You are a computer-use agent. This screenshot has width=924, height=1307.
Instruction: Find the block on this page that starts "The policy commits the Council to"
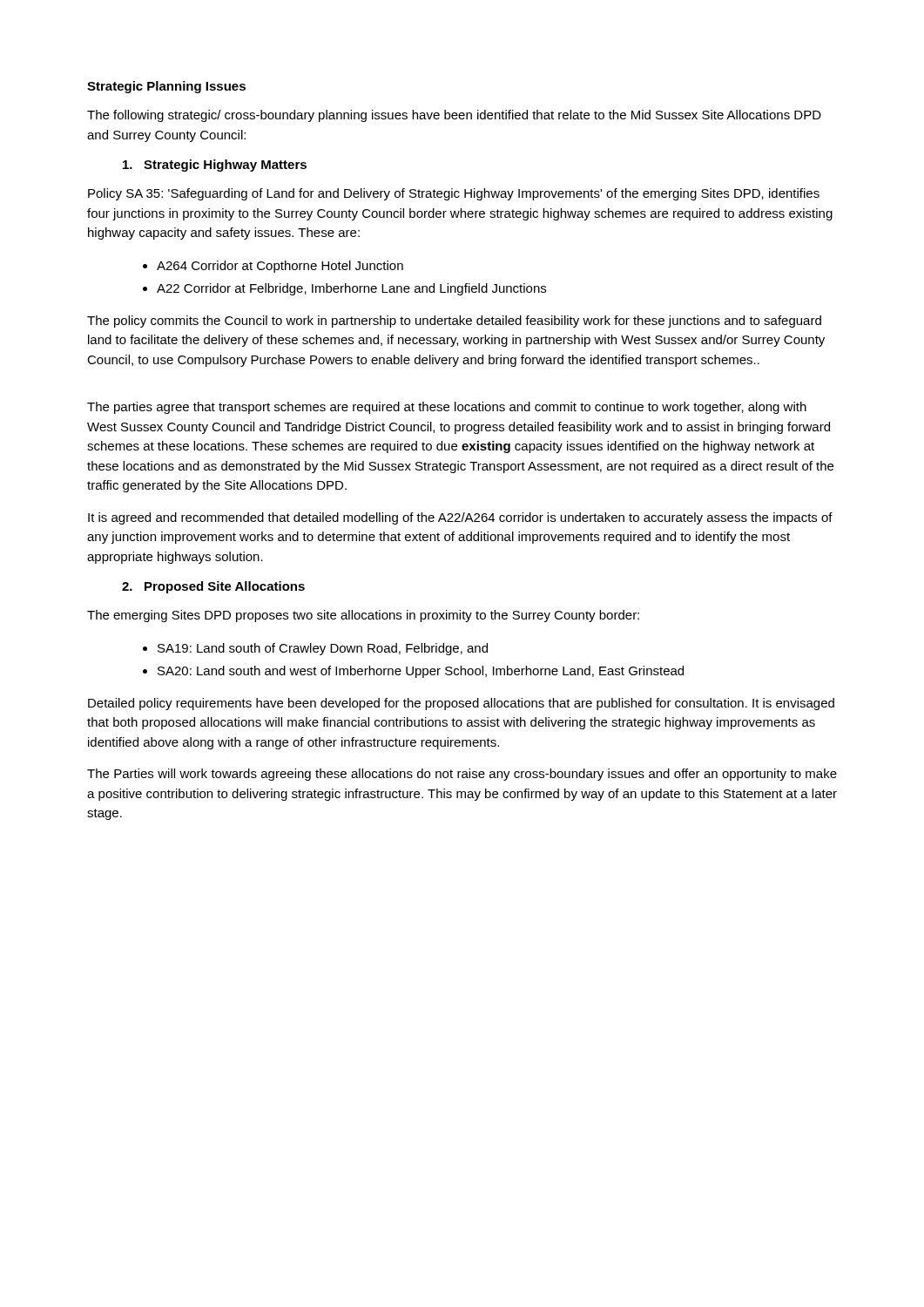coord(456,339)
